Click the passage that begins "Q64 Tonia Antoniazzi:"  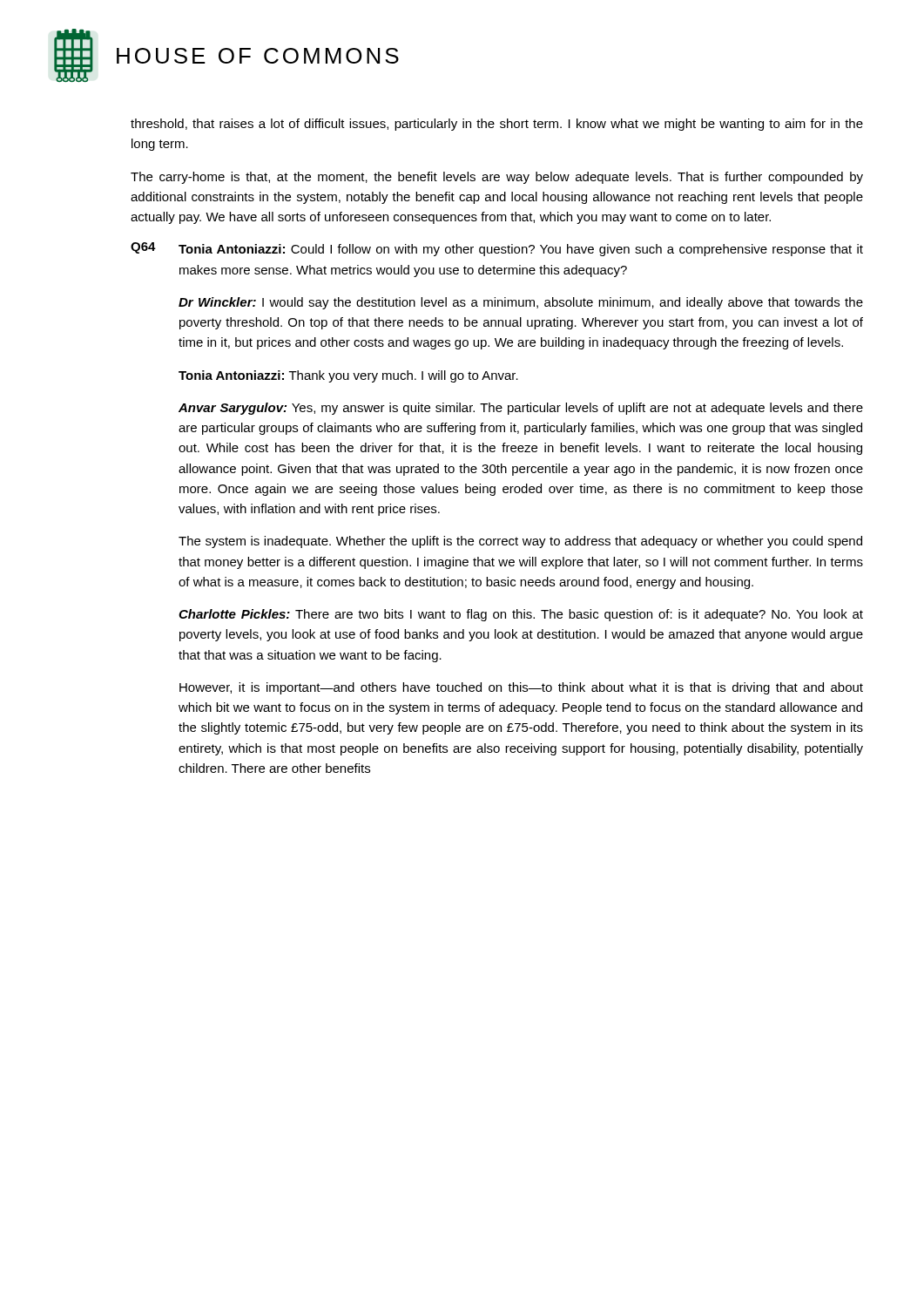[497, 259]
